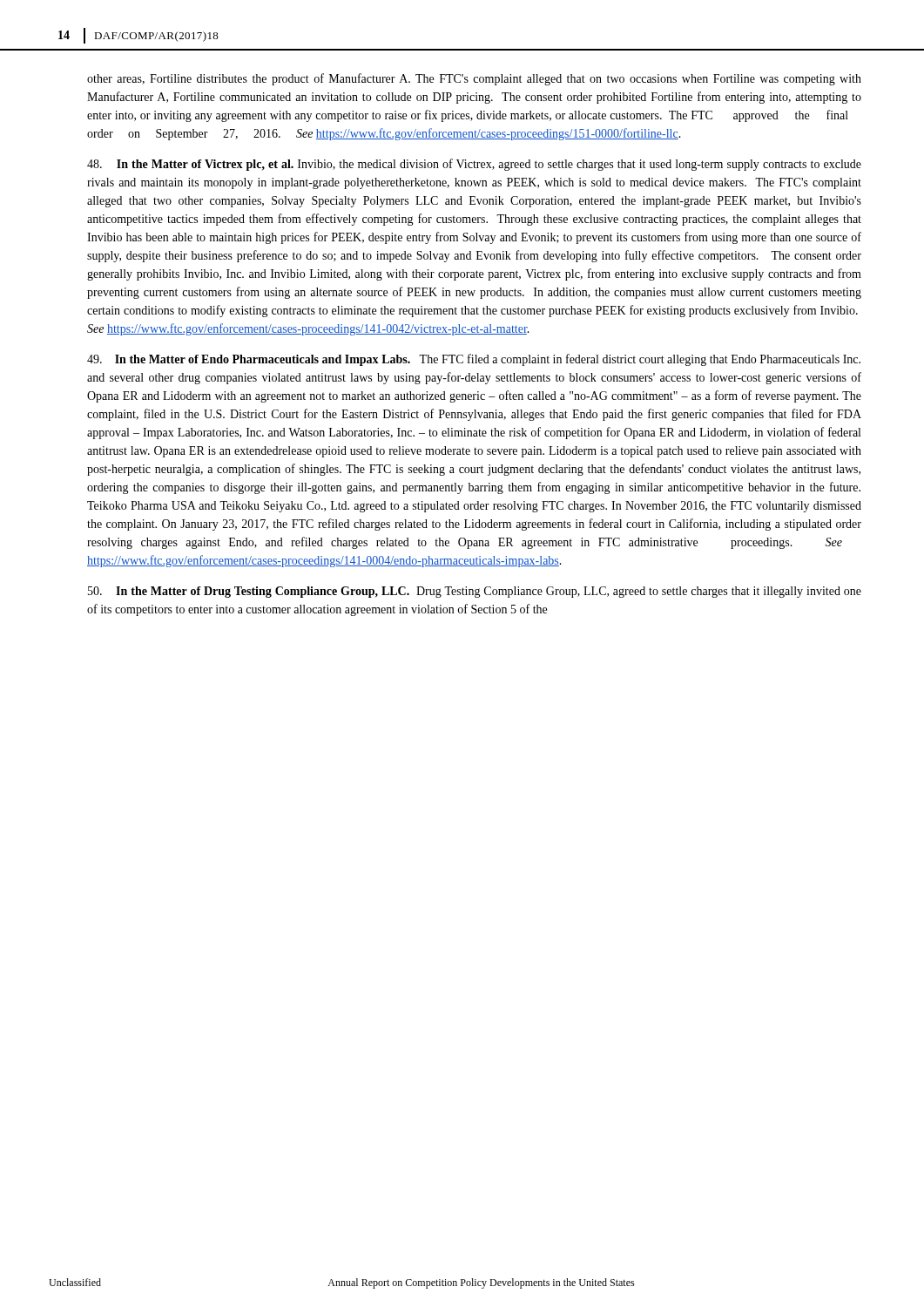This screenshot has height=1307, width=924.
Task: Locate the block of text that opens with "In the Matter of Drug"
Action: pyautogui.click(x=474, y=600)
